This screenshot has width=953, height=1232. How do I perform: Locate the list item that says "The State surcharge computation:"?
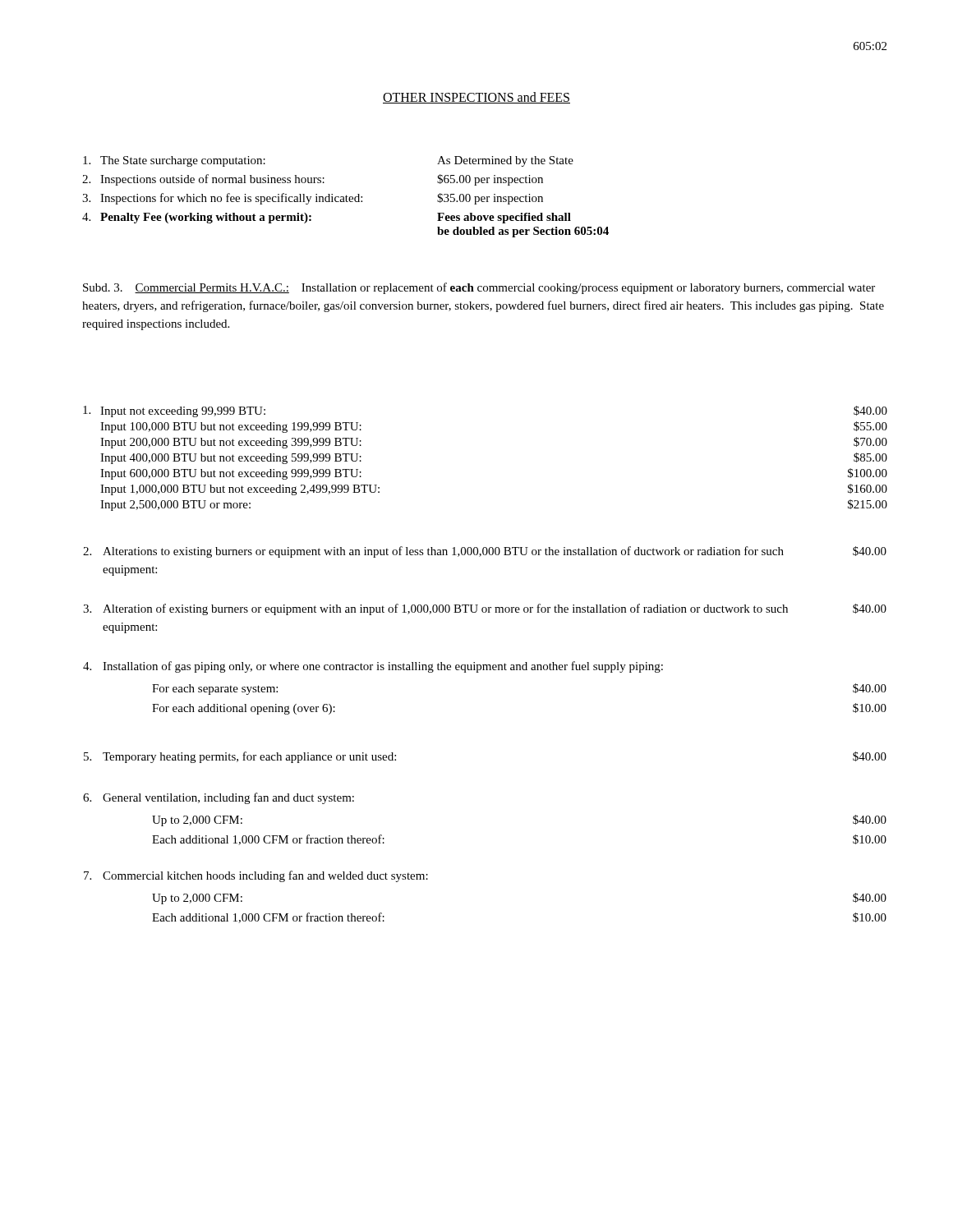(485, 161)
